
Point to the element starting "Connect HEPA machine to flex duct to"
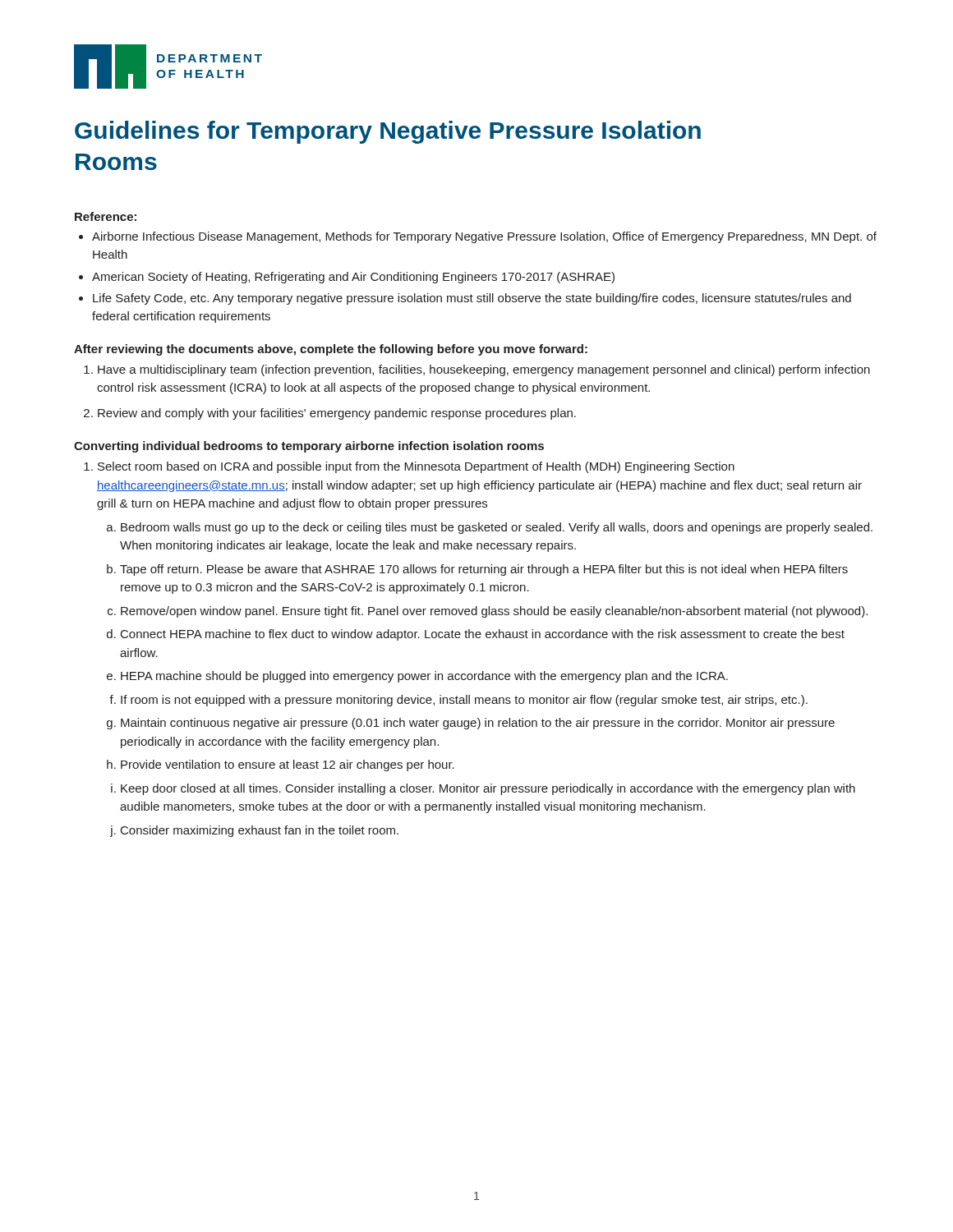482,643
